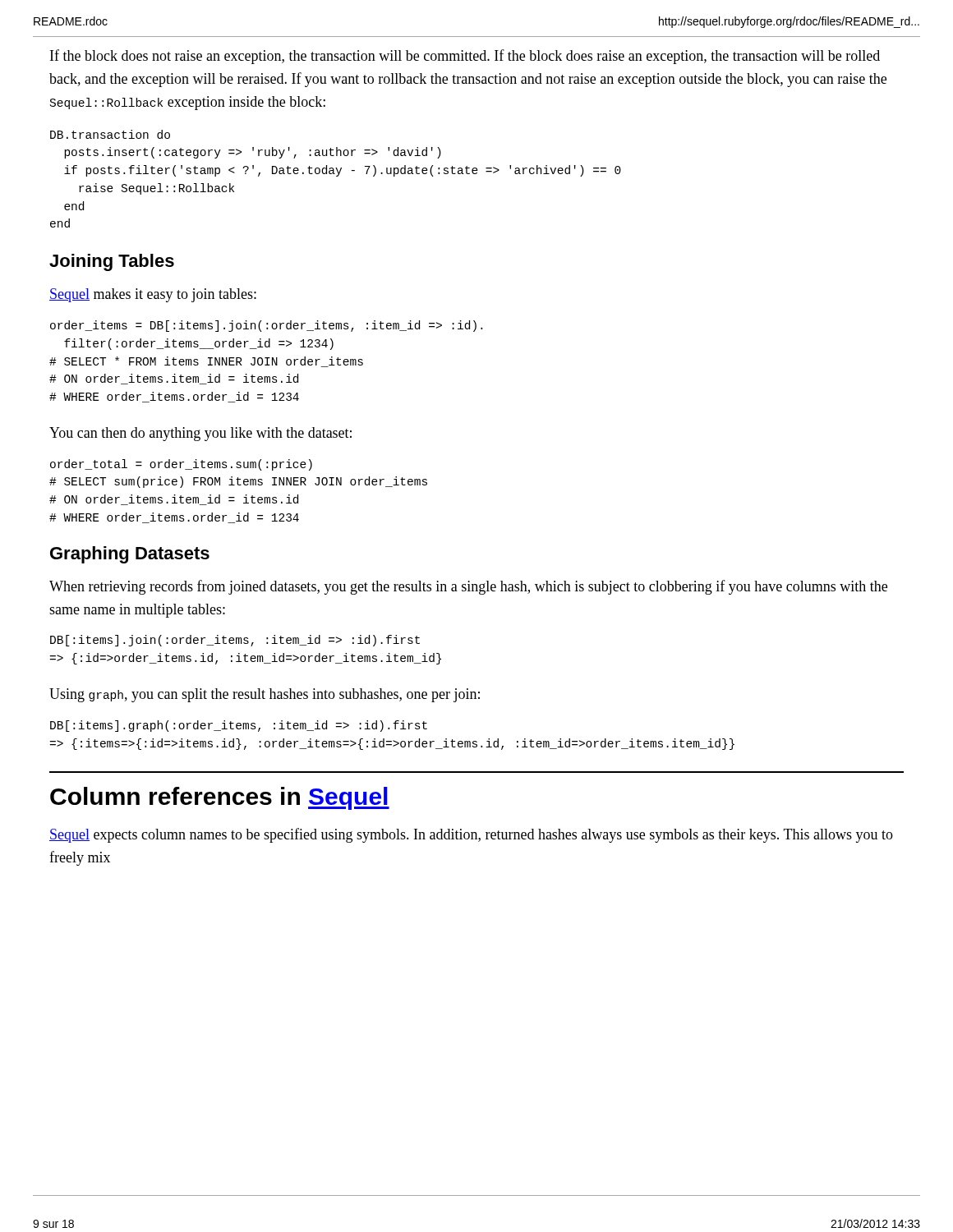Point to the block beginning "Sequel expects column names to be"
Screen dimensions: 1232x953
[471, 846]
